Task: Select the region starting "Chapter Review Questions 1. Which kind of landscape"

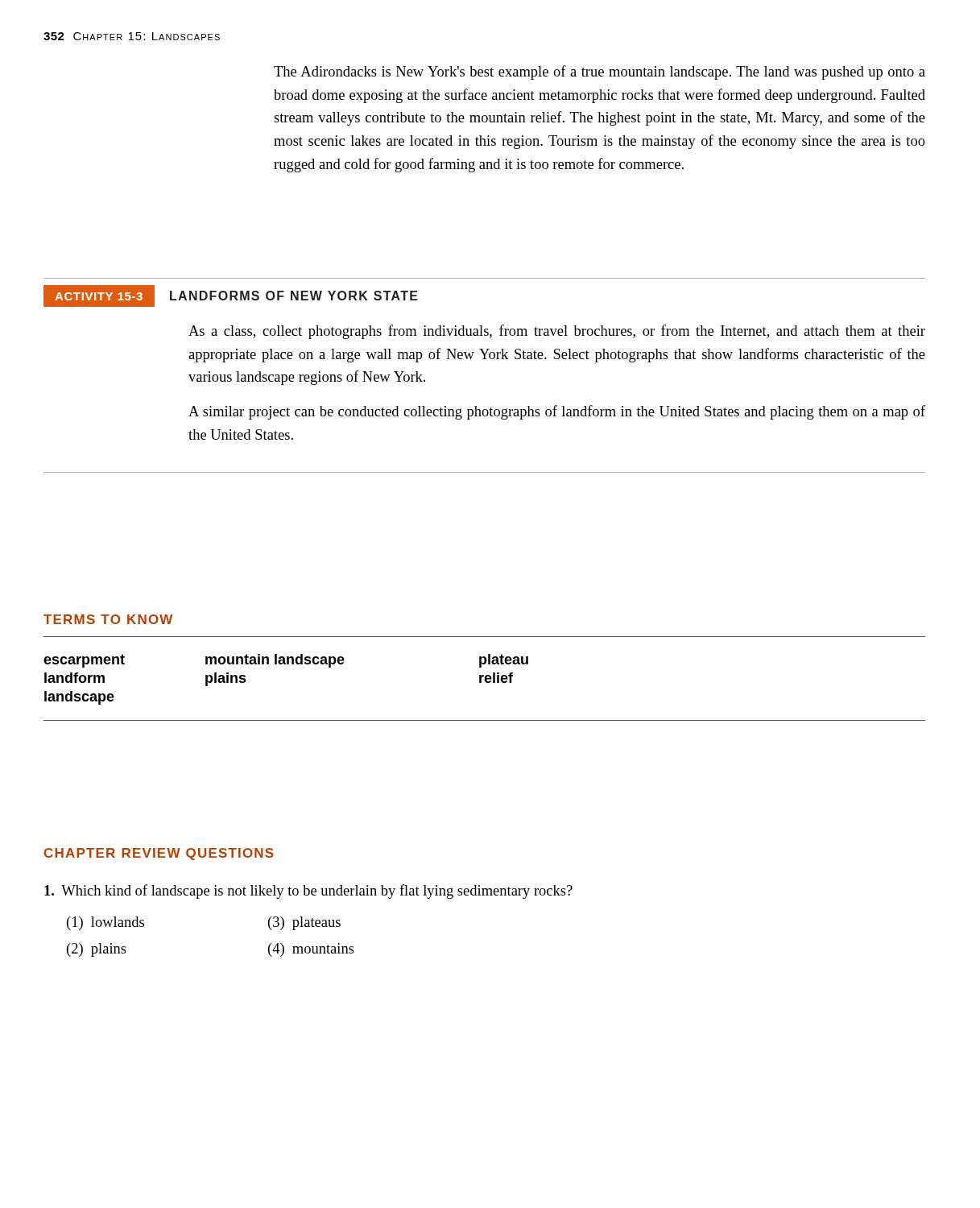Action: click(484, 904)
